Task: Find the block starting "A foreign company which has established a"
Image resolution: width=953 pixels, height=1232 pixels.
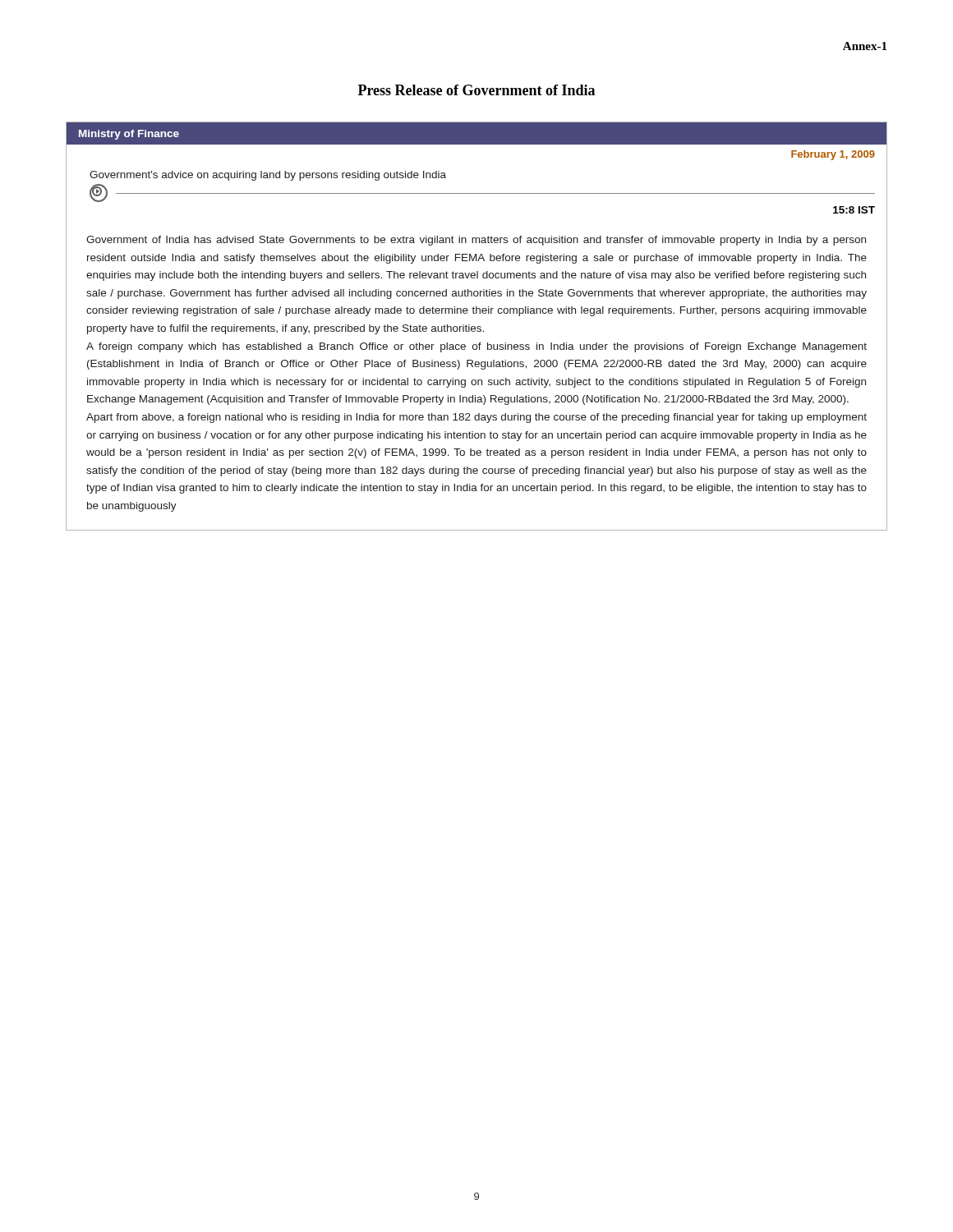Action: coord(476,373)
